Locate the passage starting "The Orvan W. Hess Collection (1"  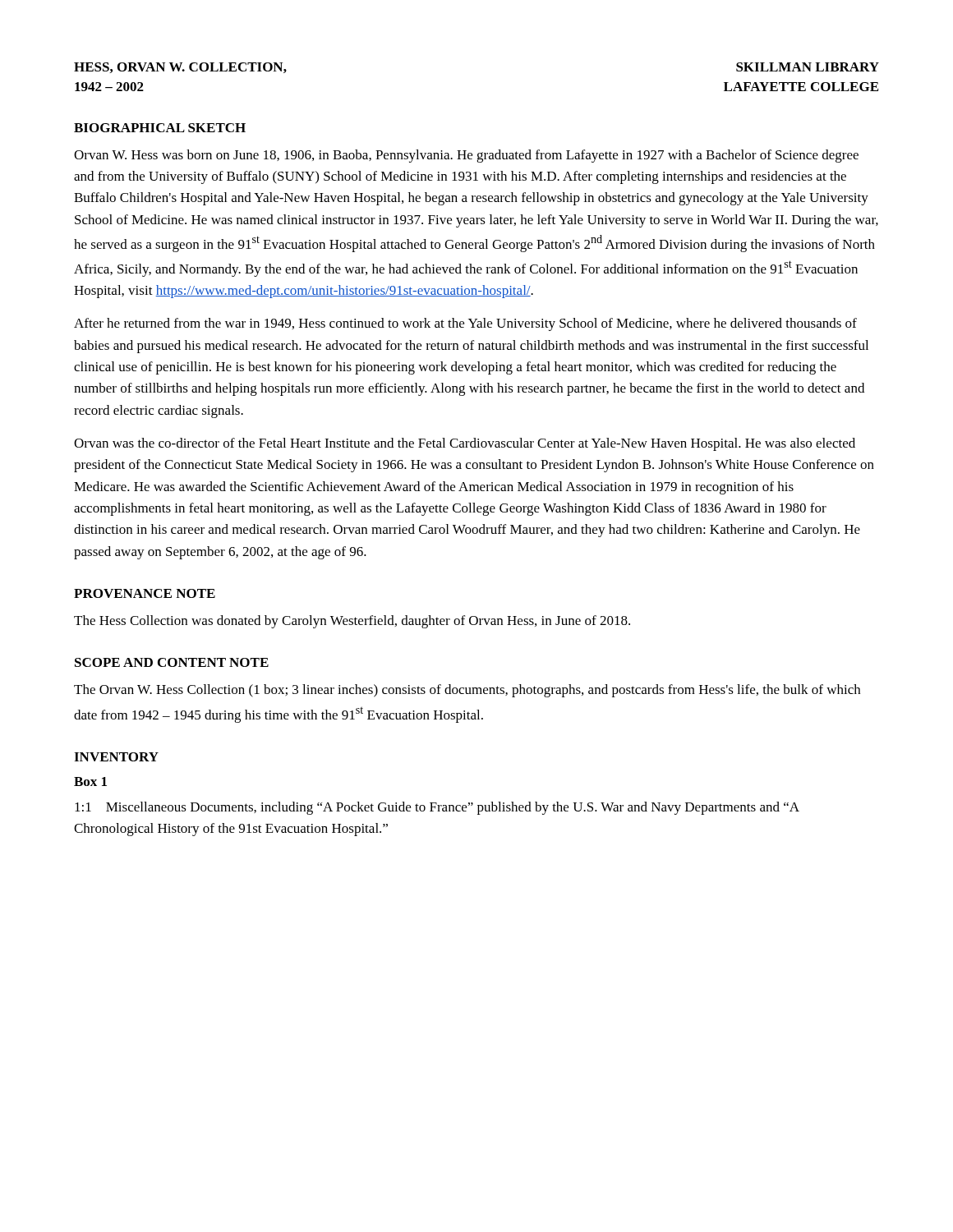point(467,702)
